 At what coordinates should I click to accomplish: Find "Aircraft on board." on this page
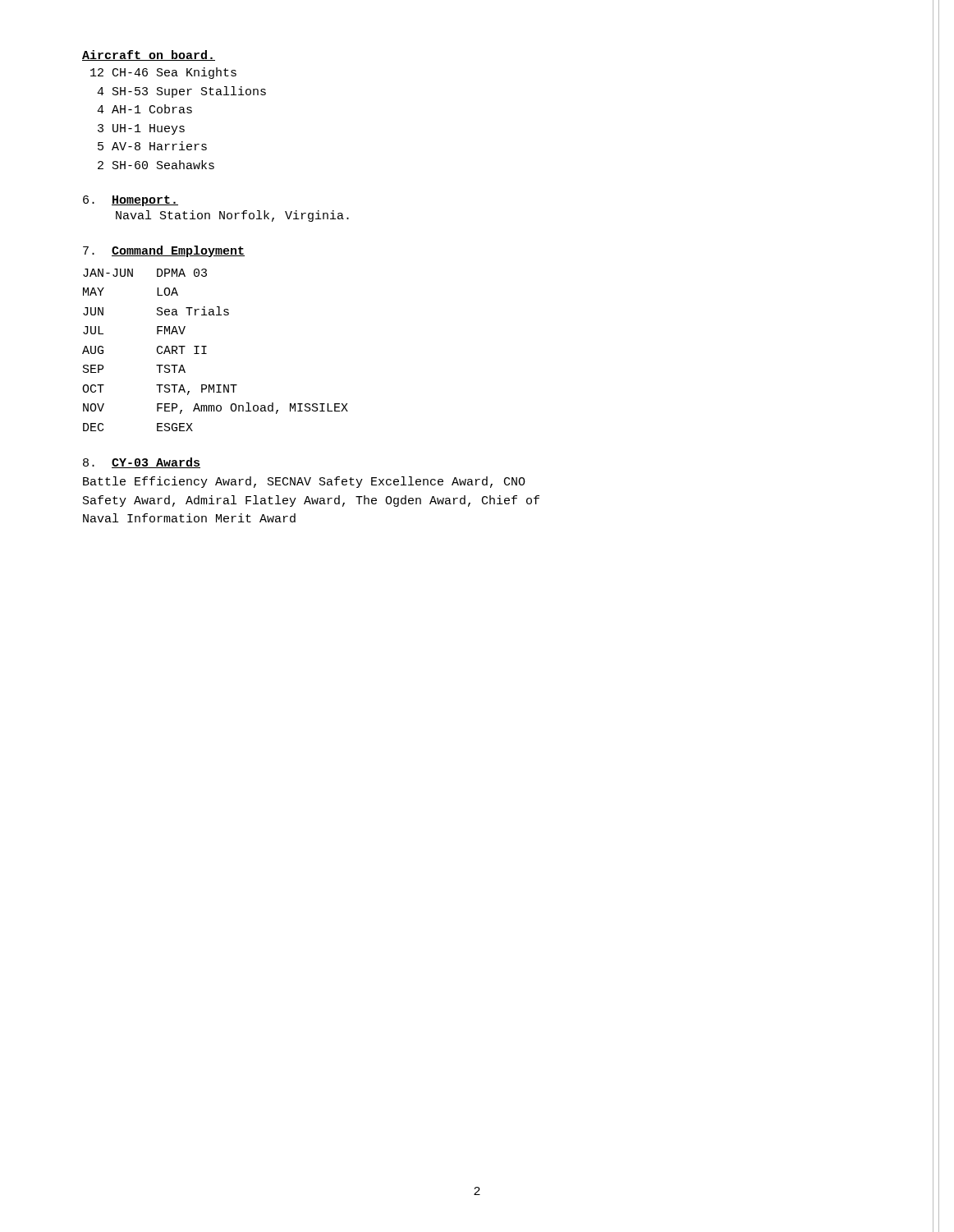(149, 56)
